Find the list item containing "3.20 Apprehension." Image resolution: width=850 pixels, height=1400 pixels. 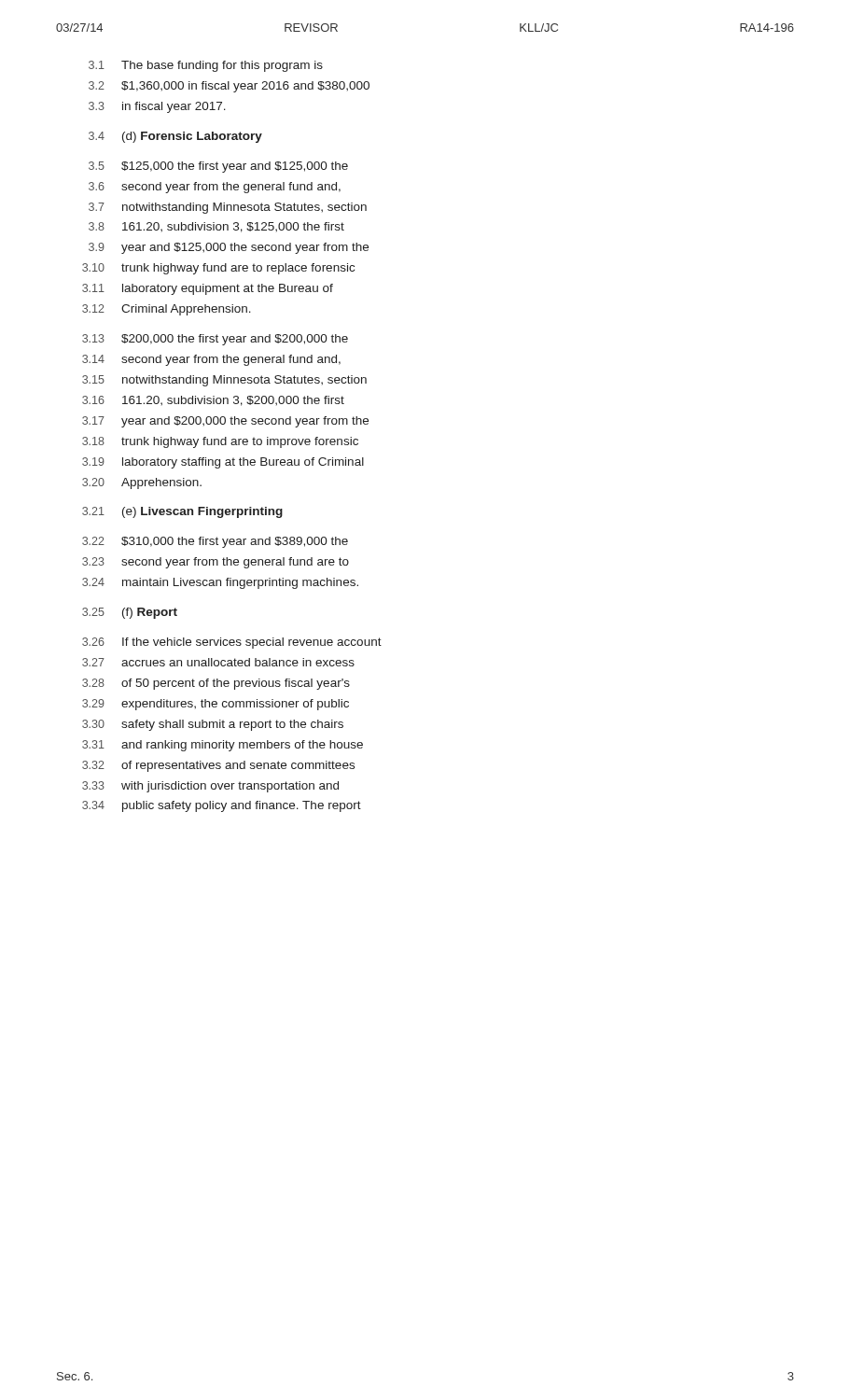(x=142, y=483)
